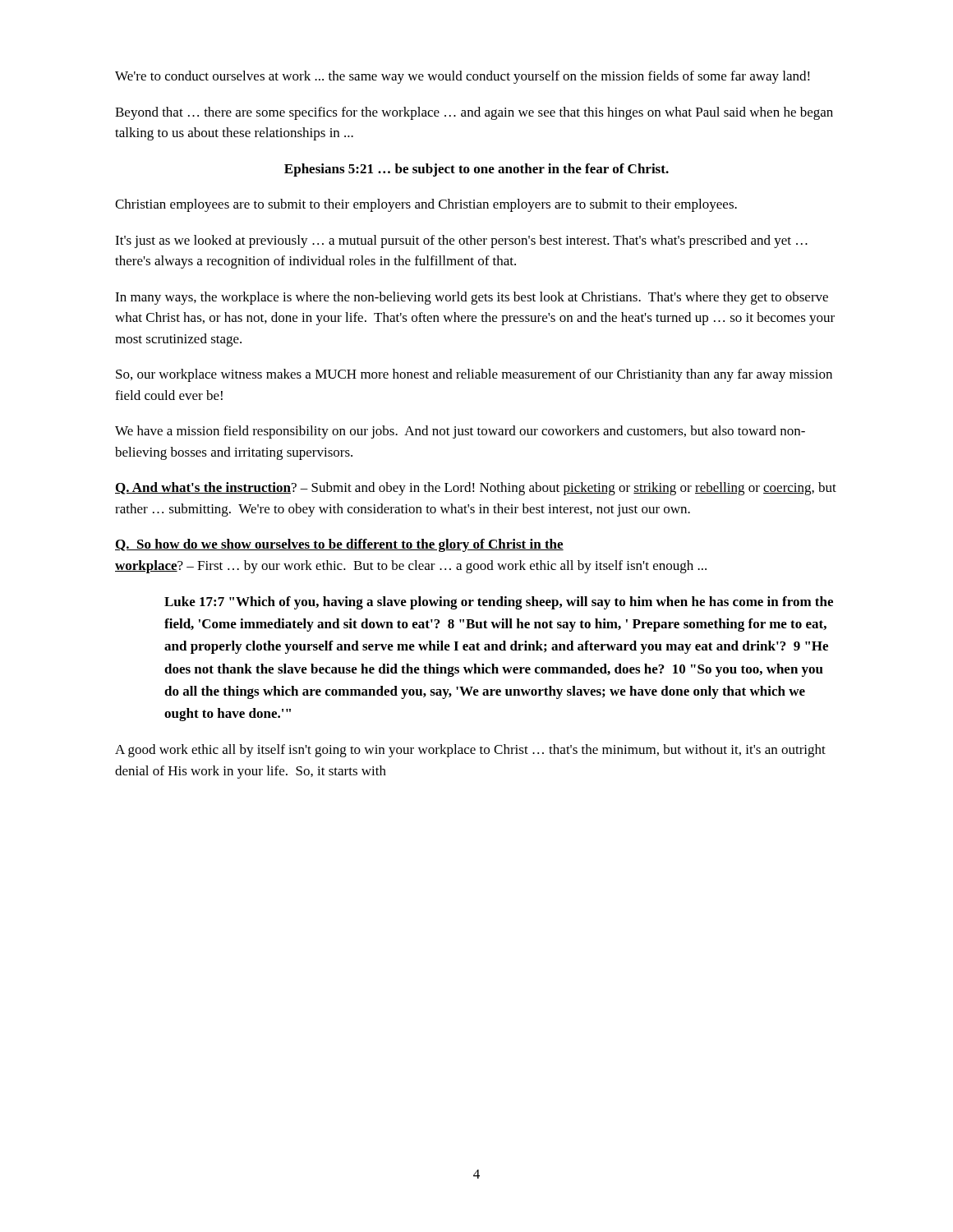This screenshot has height=1232, width=953.
Task: Find the section header containing "Ephesians 5:21 …"
Action: tap(476, 168)
